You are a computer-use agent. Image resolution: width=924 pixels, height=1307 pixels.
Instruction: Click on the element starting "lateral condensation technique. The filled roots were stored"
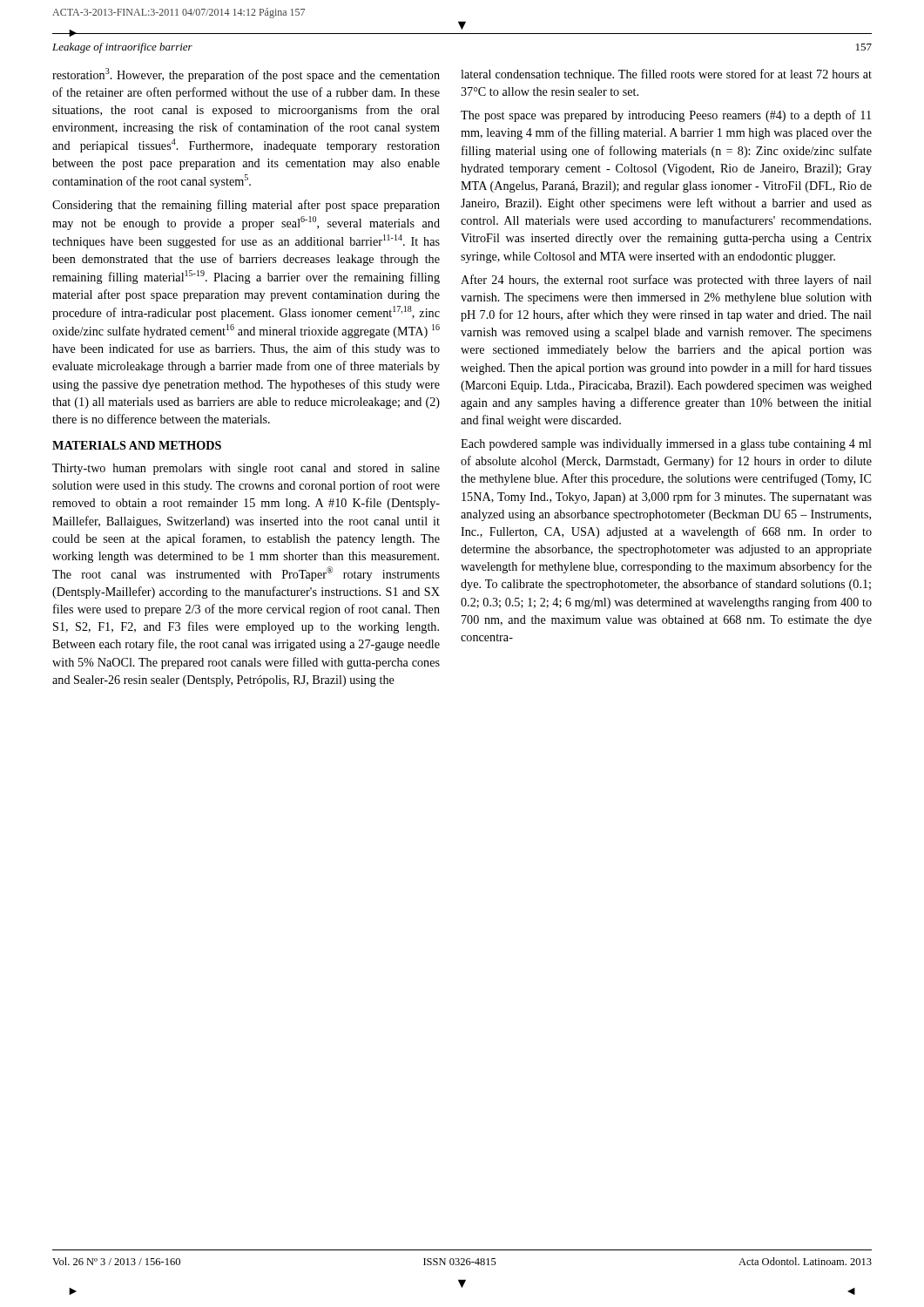pos(666,356)
